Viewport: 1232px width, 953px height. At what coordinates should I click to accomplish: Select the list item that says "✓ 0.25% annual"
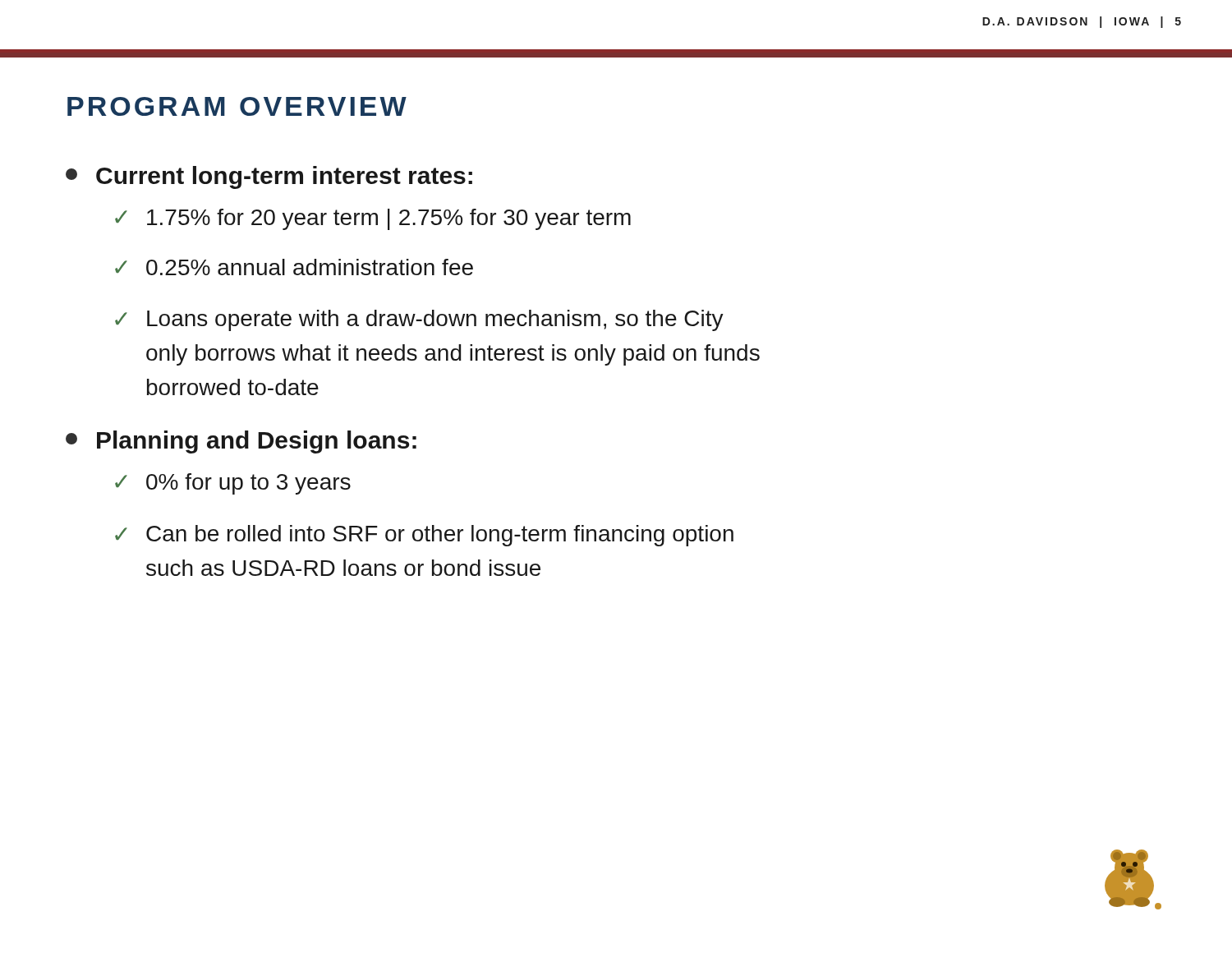[293, 268]
